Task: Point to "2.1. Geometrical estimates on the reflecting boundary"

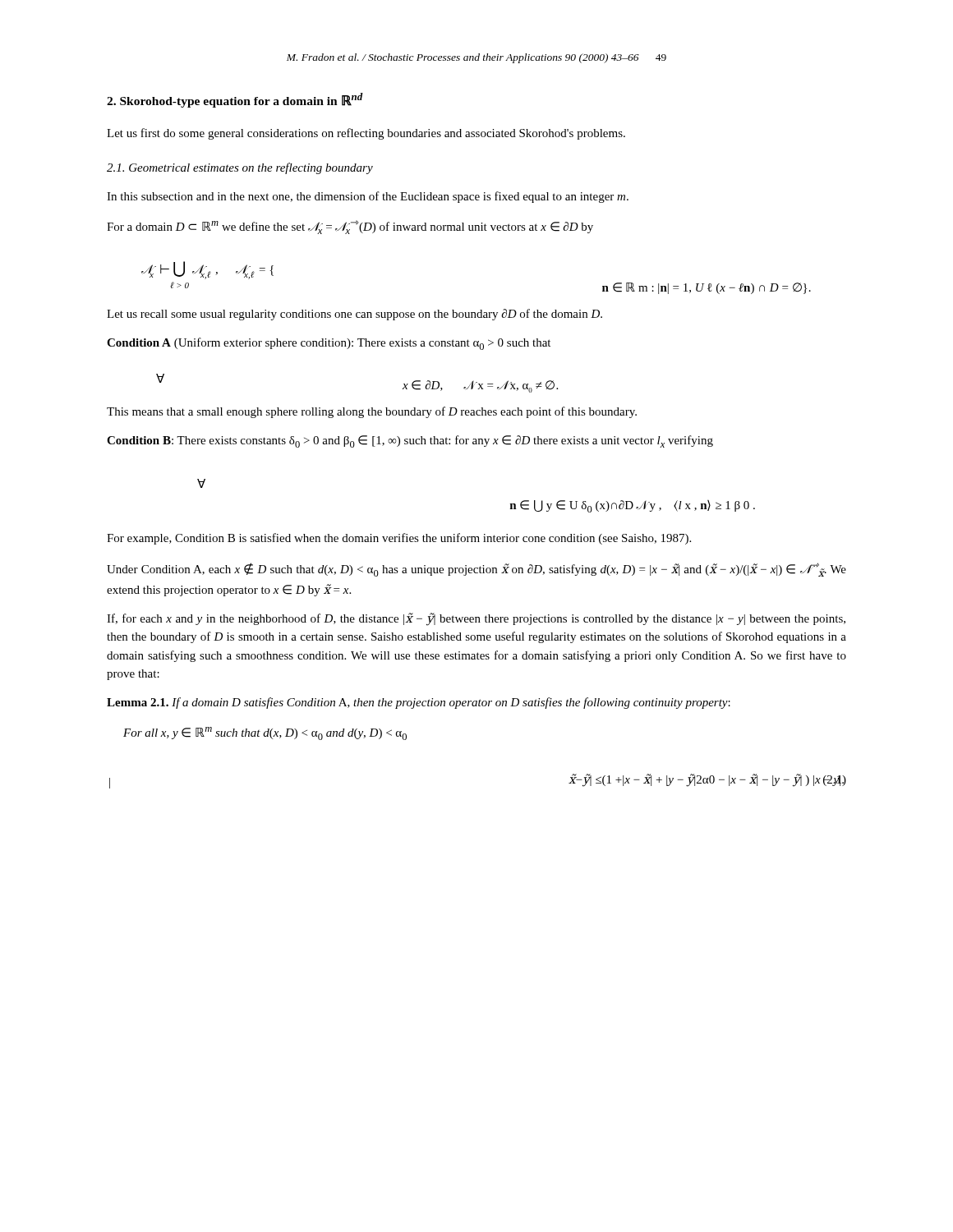Action: (x=240, y=168)
